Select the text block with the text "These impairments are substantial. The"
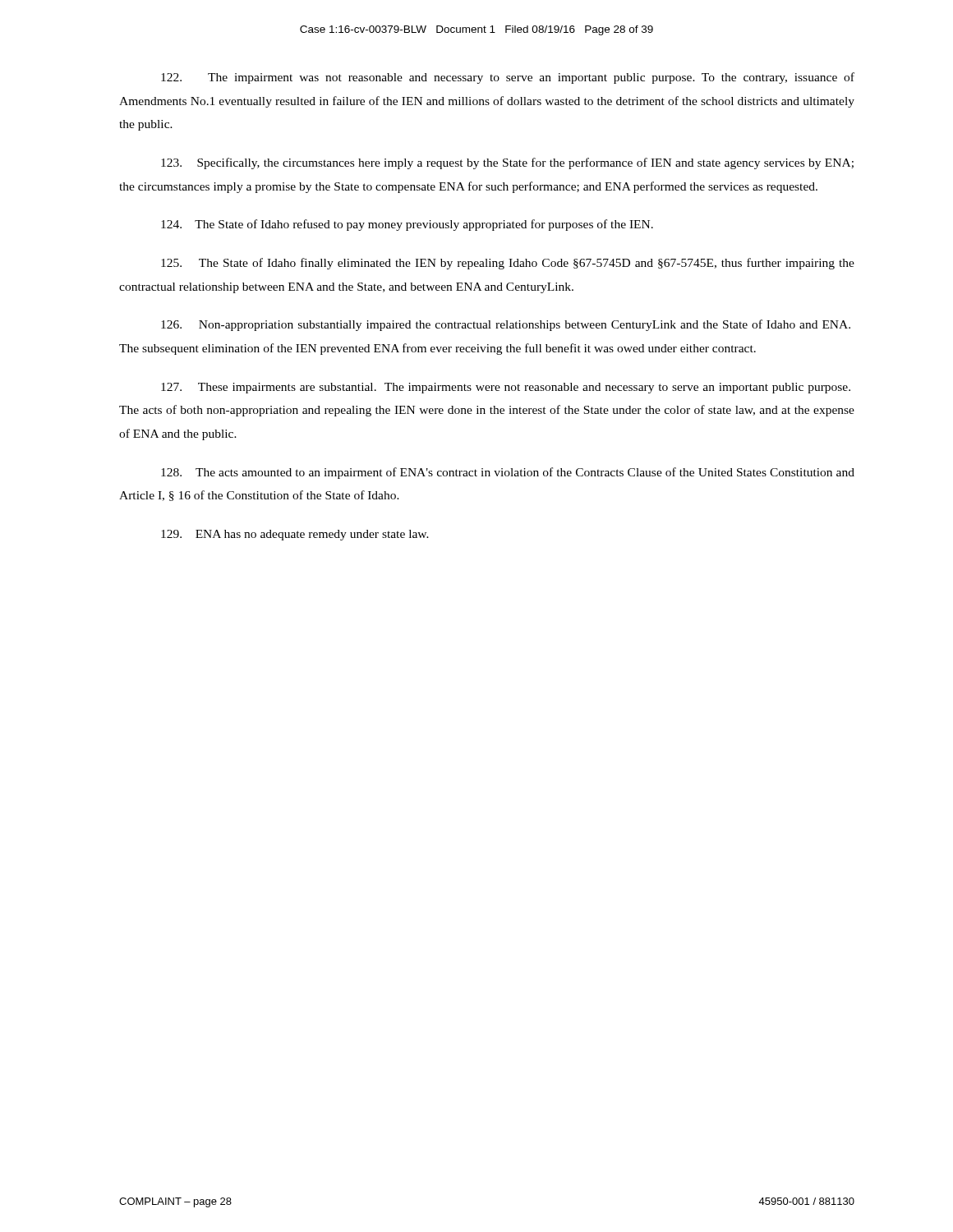 487,410
